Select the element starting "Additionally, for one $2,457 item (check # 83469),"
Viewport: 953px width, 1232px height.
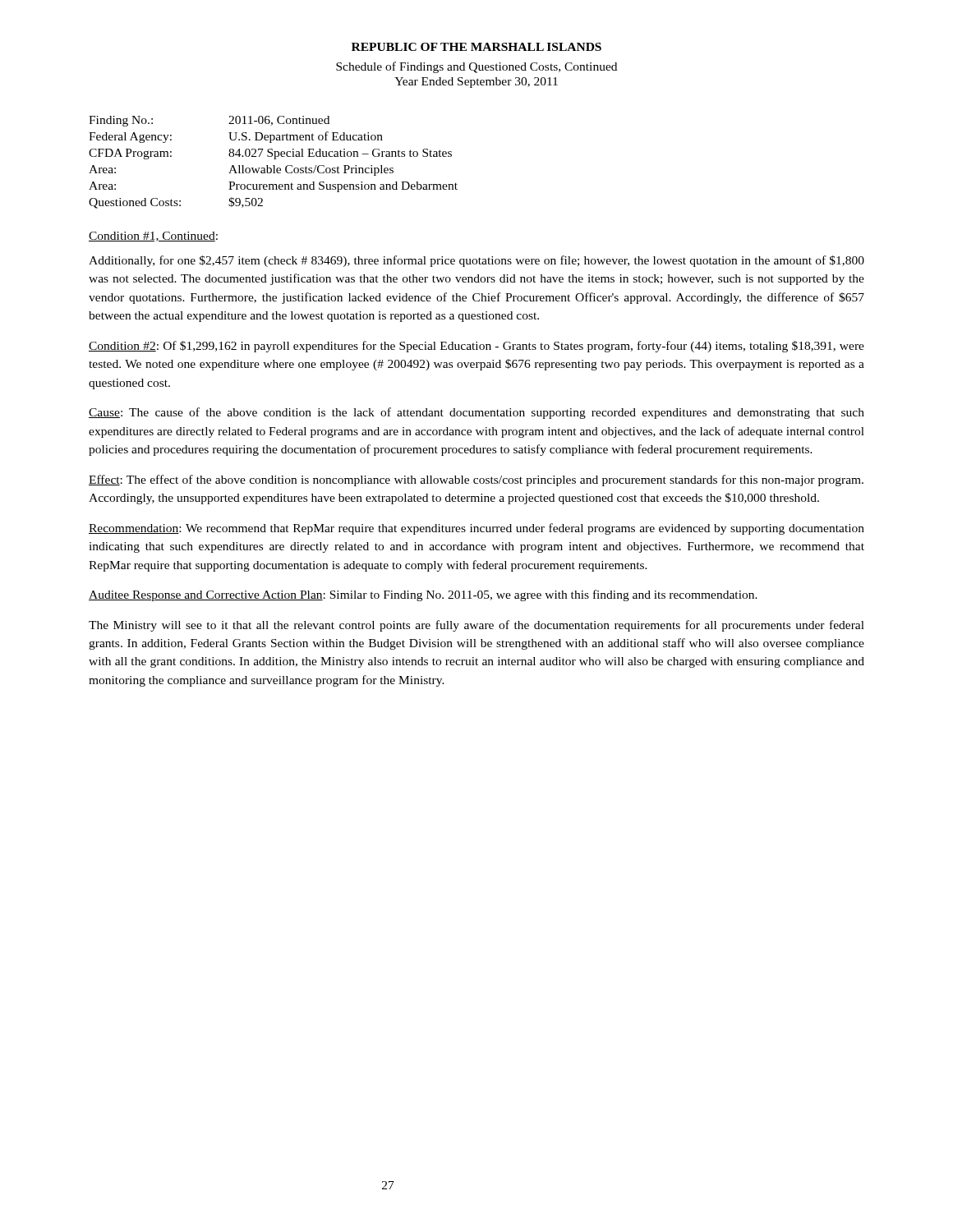(x=476, y=288)
